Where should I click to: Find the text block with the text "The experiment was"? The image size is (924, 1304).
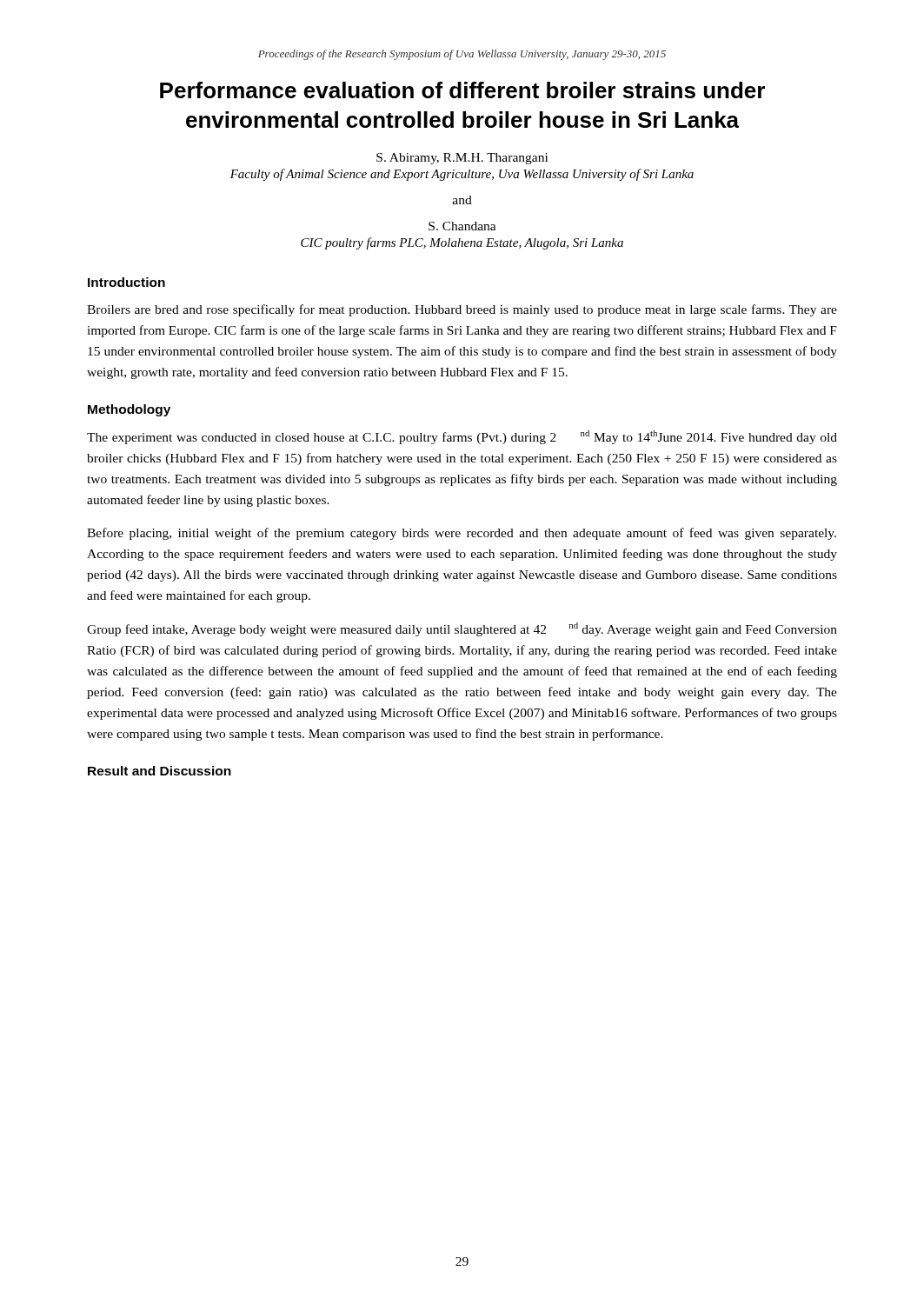[462, 467]
